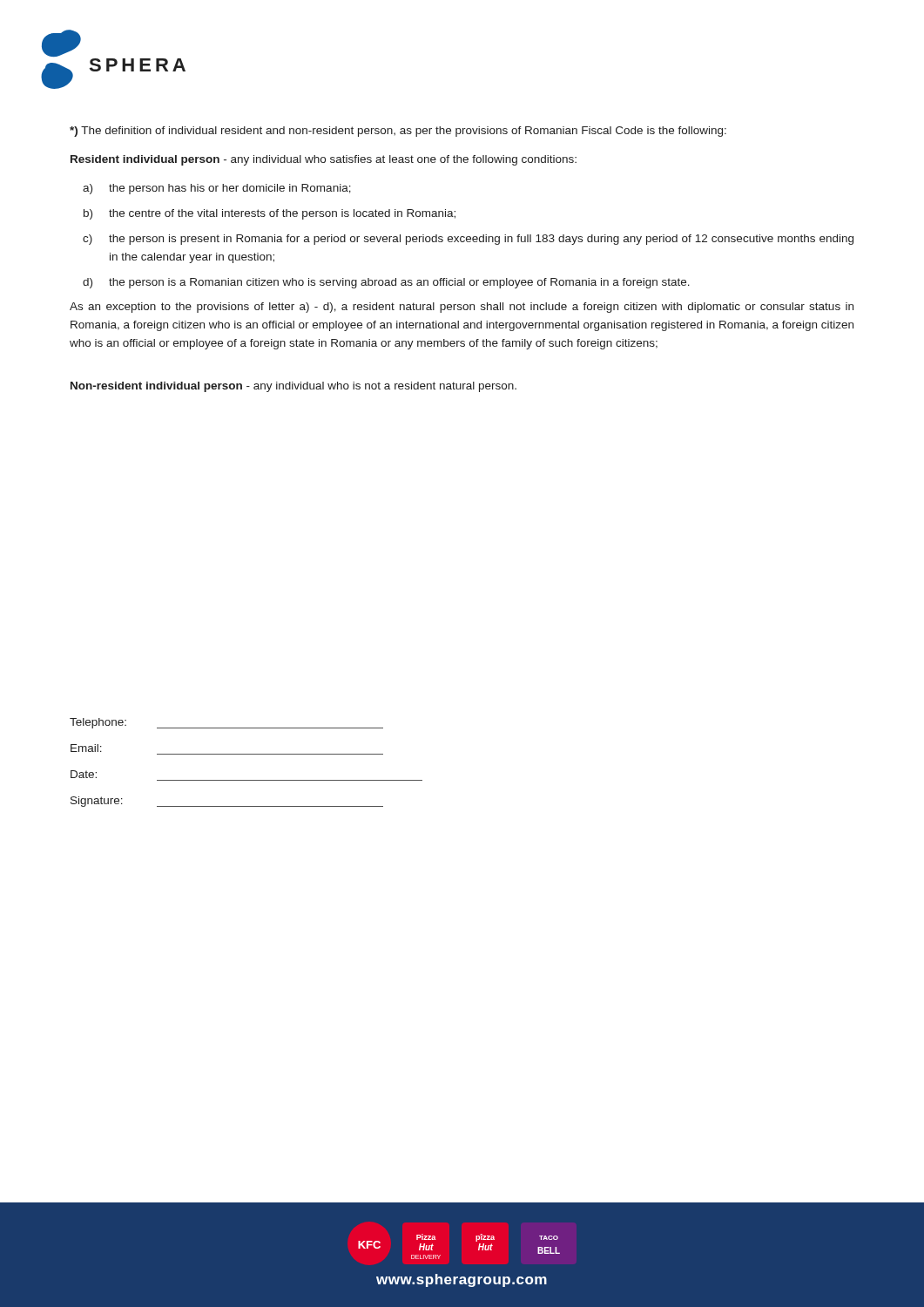Screen dimensions: 1307x924
Task: Point to the block beginning ") The definition of individual"
Action: coord(398,130)
